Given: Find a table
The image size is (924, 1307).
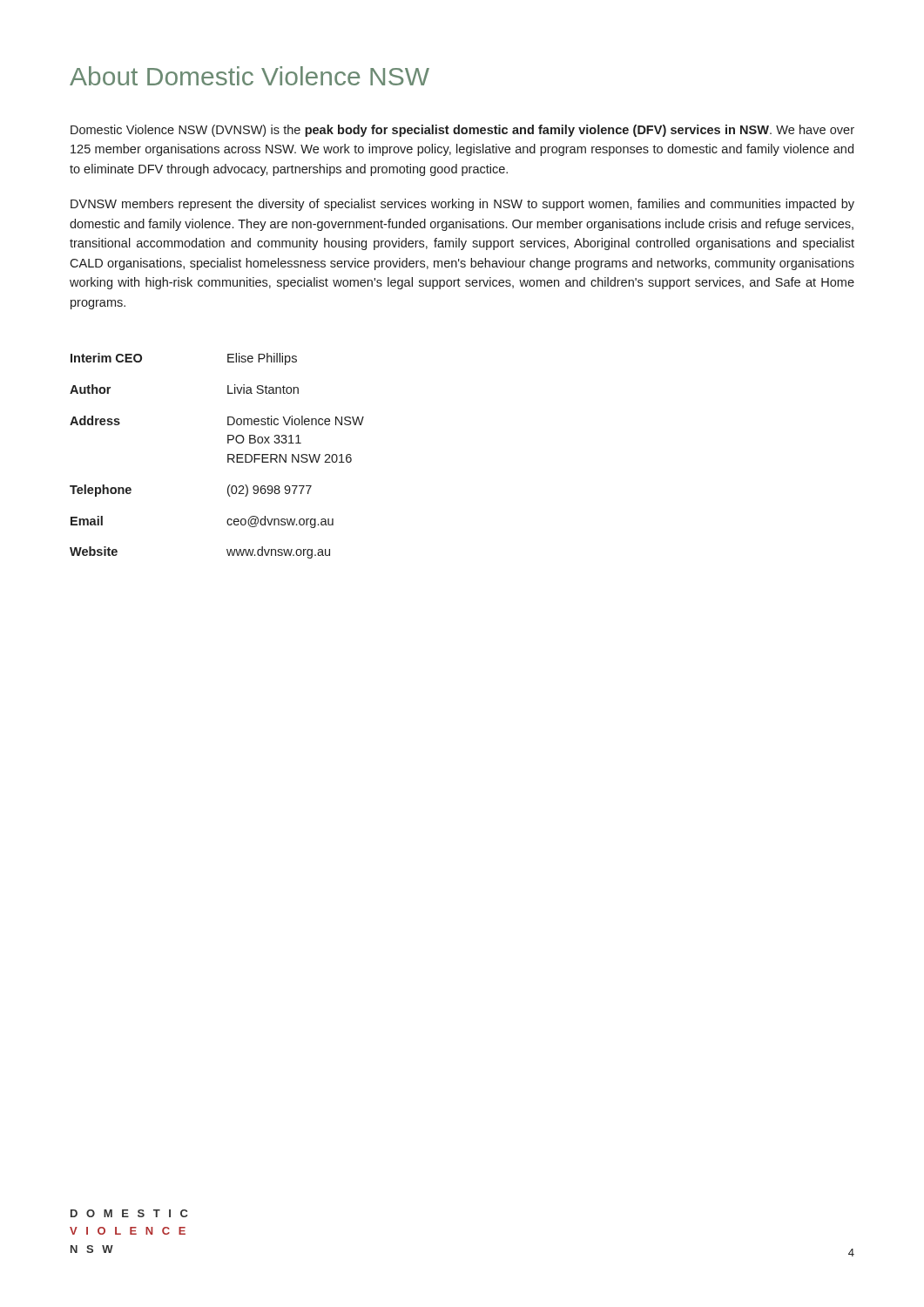Looking at the screenshot, I should click(462, 456).
